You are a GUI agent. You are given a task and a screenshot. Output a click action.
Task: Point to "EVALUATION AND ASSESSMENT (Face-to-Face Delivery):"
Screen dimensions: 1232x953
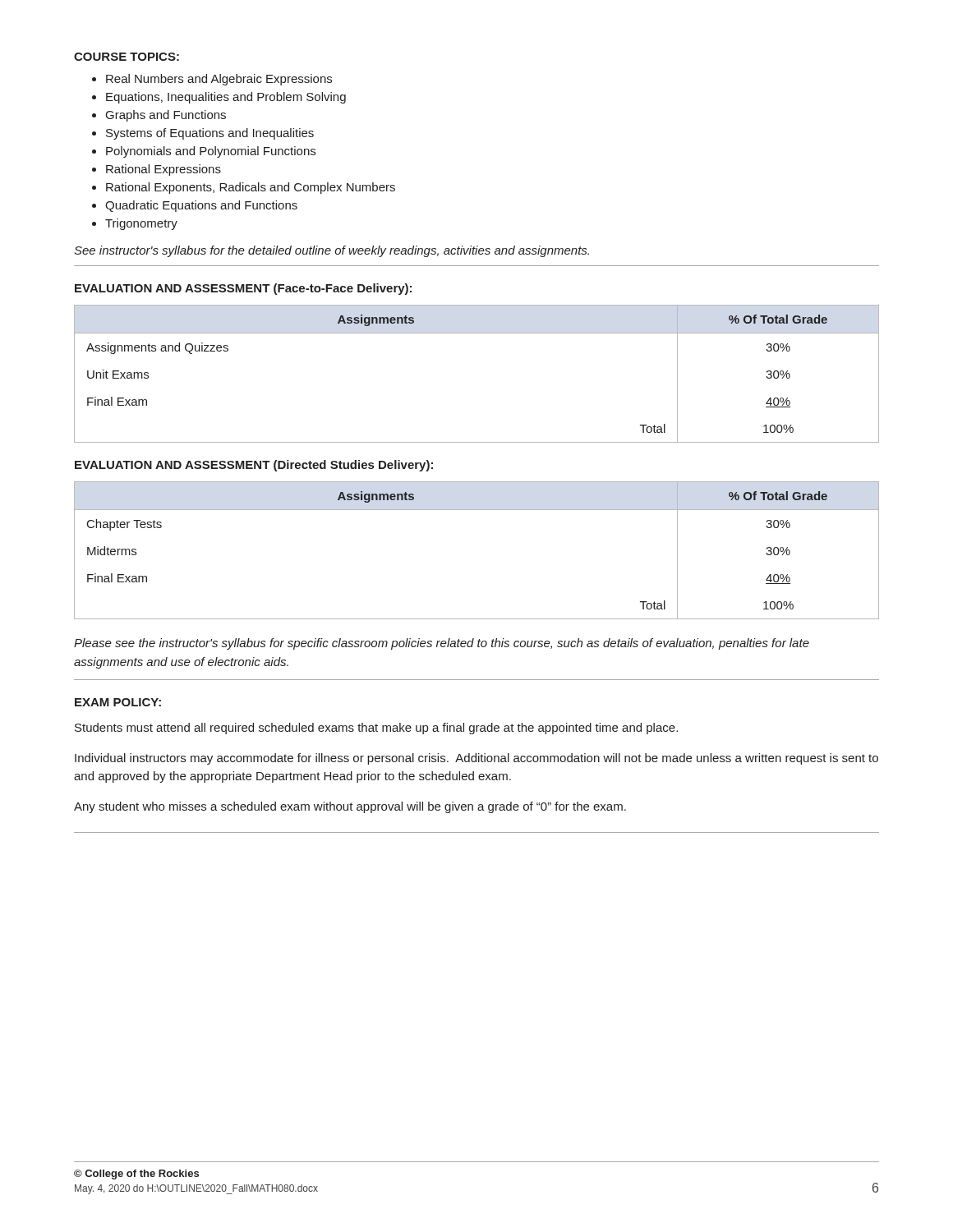[x=243, y=288]
